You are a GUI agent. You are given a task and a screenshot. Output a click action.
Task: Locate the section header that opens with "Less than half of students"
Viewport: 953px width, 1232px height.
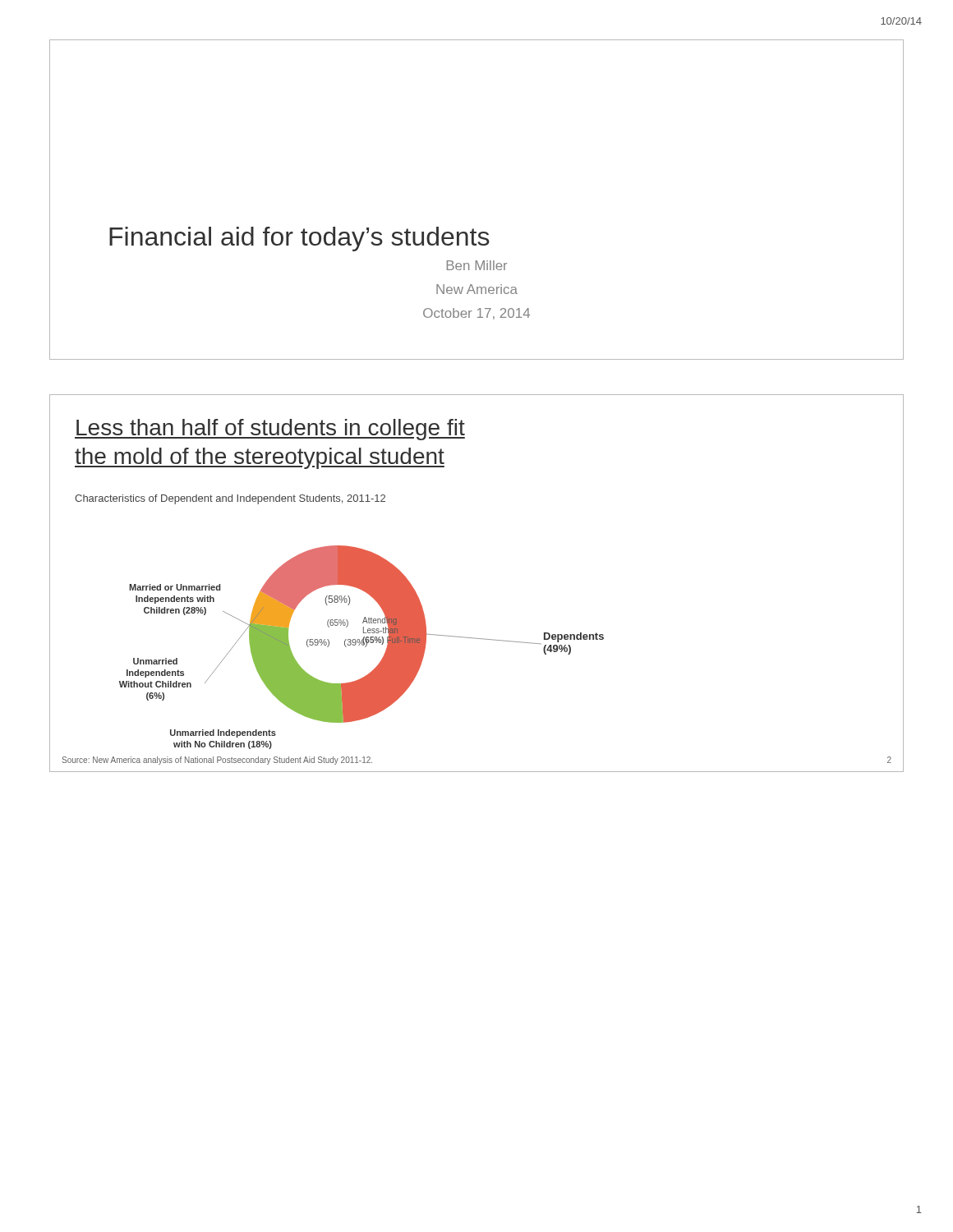(270, 442)
